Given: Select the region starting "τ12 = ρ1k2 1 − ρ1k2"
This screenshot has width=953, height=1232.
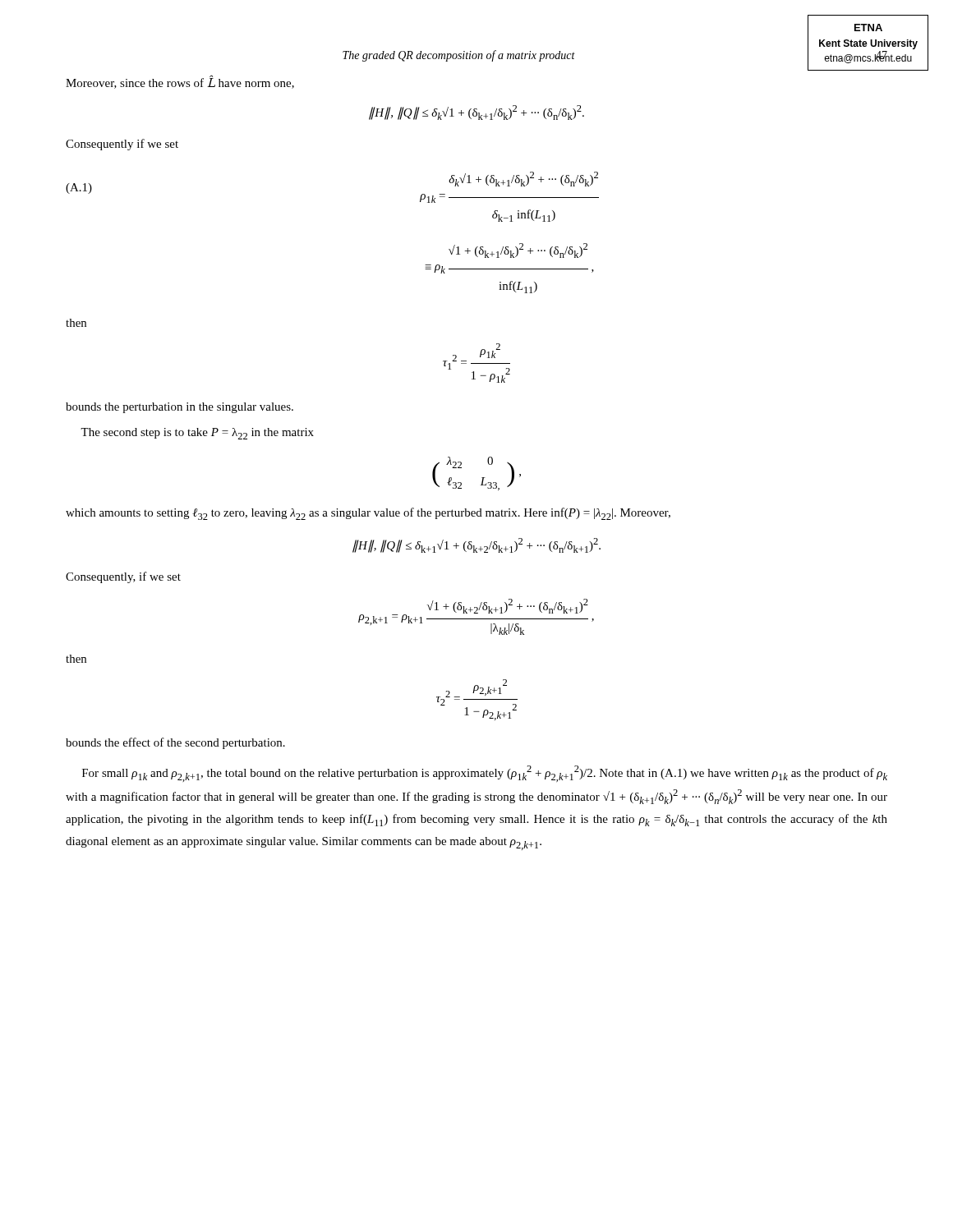Looking at the screenshot, I should pyautogui.click(x=476, y=363).
